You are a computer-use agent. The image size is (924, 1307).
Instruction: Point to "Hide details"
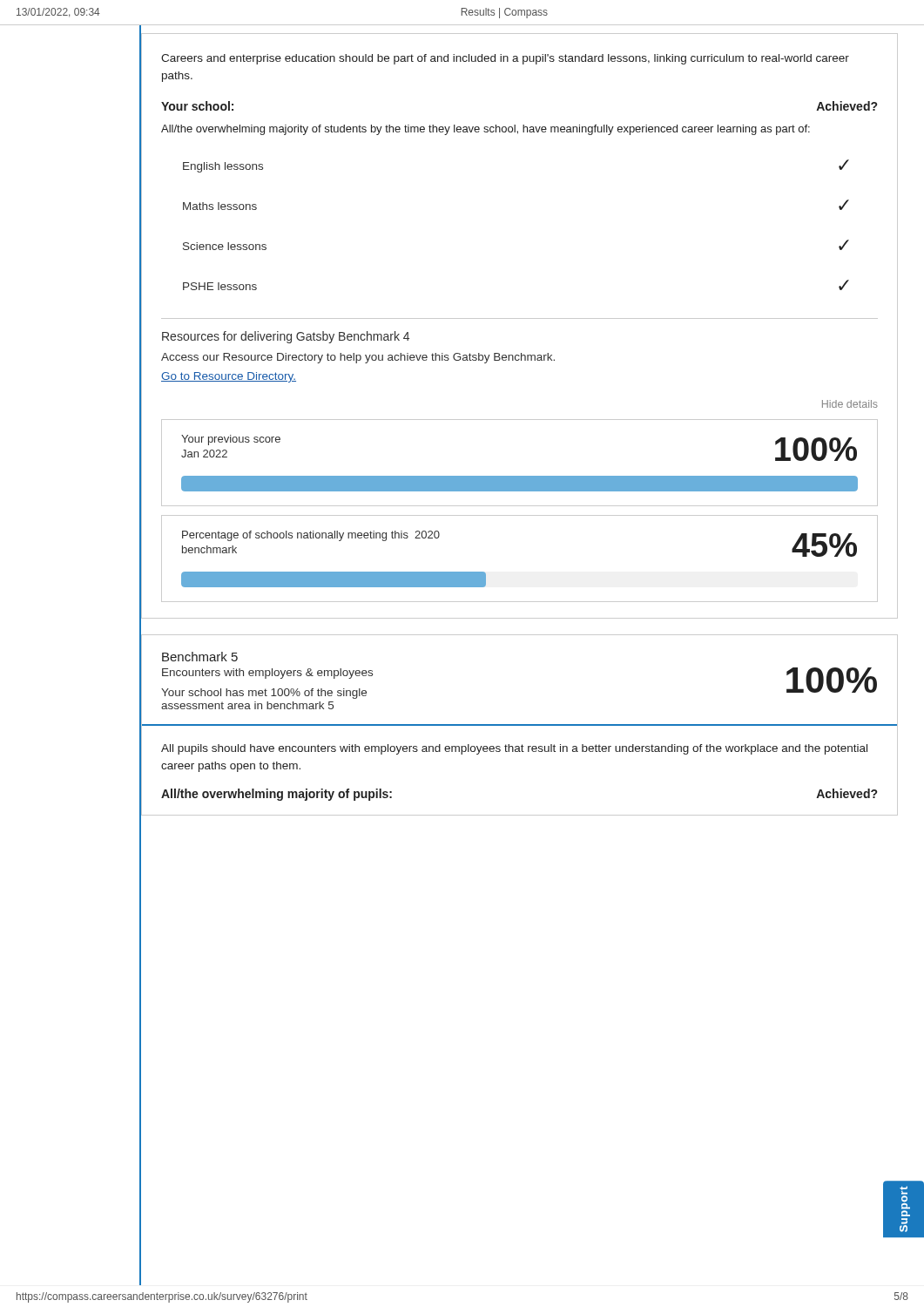[849, 404]
